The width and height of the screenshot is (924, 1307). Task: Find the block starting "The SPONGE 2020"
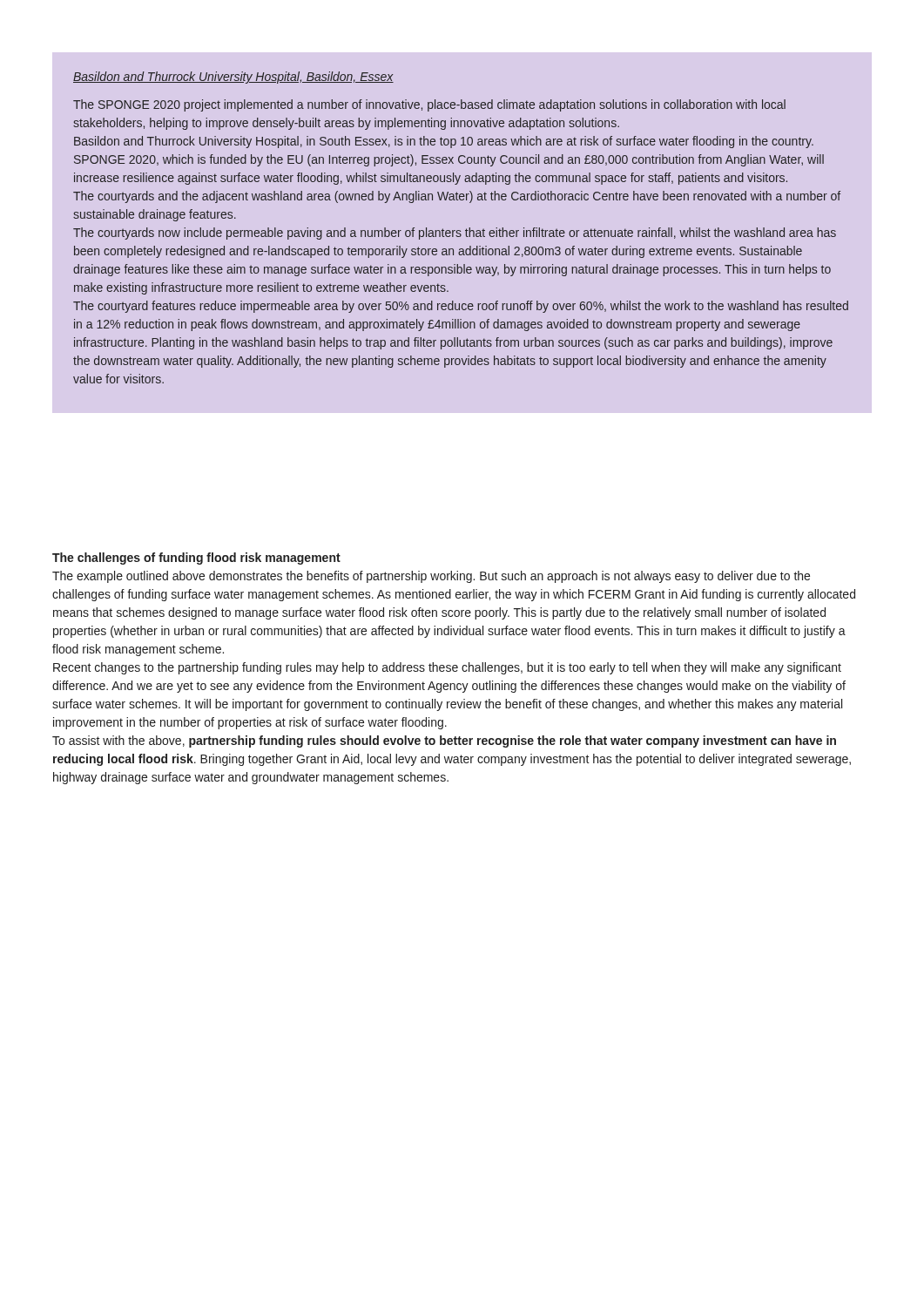pyautogui.click(x=462, y=114)
